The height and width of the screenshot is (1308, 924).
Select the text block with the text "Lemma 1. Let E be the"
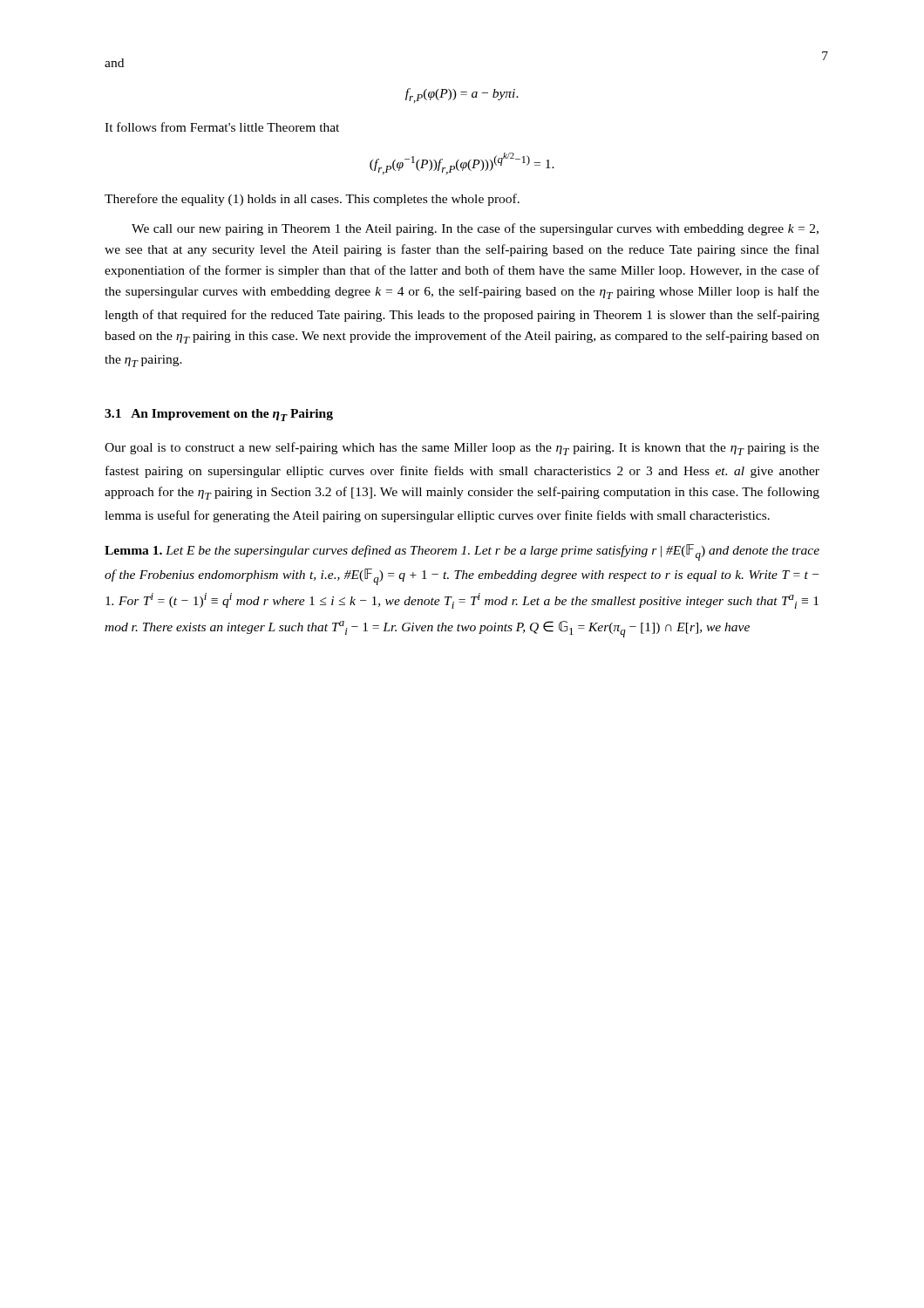pos(462,590)
